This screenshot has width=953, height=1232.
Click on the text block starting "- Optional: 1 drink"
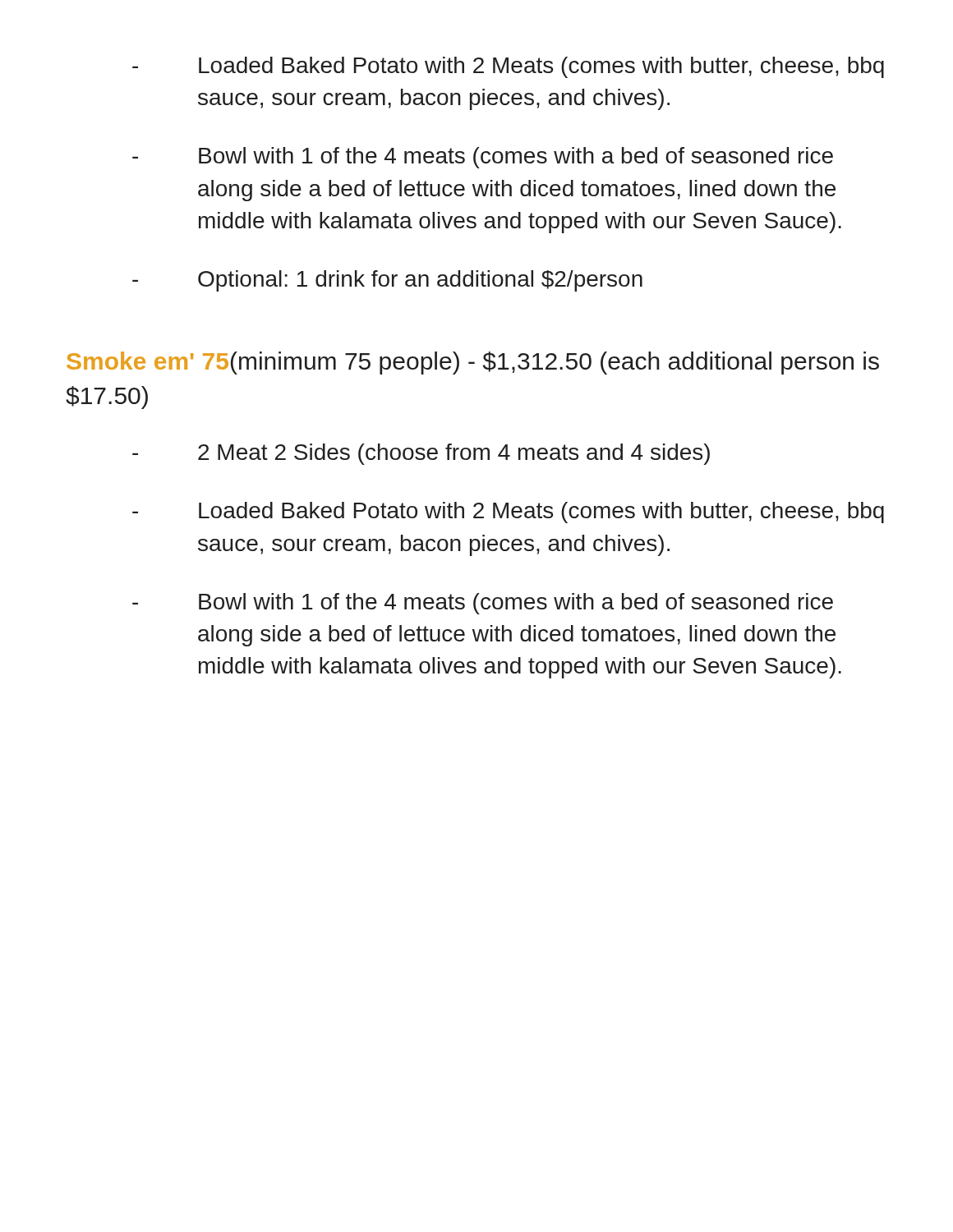coord(476,279)
